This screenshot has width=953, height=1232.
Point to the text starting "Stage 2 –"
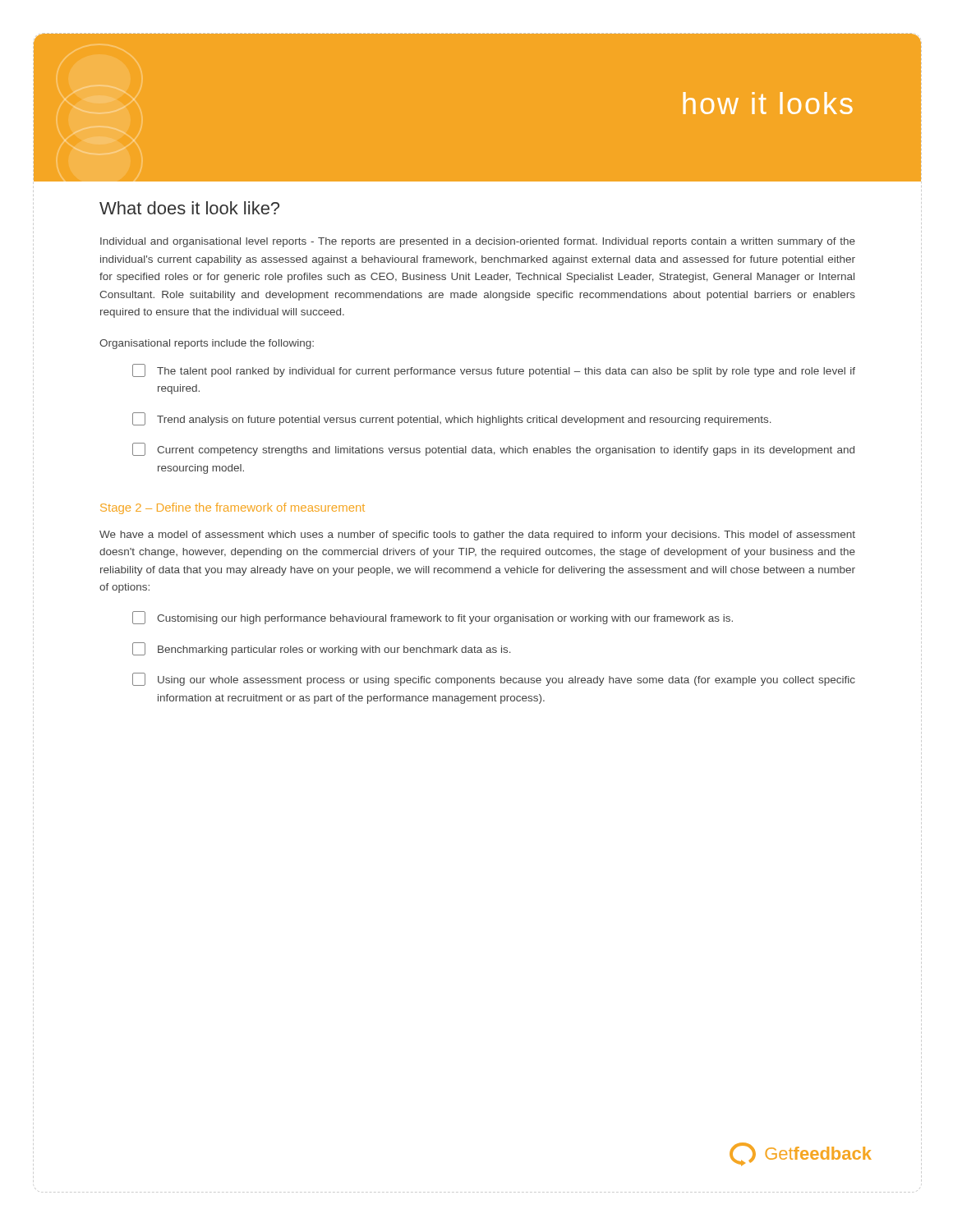pos(232,507)
